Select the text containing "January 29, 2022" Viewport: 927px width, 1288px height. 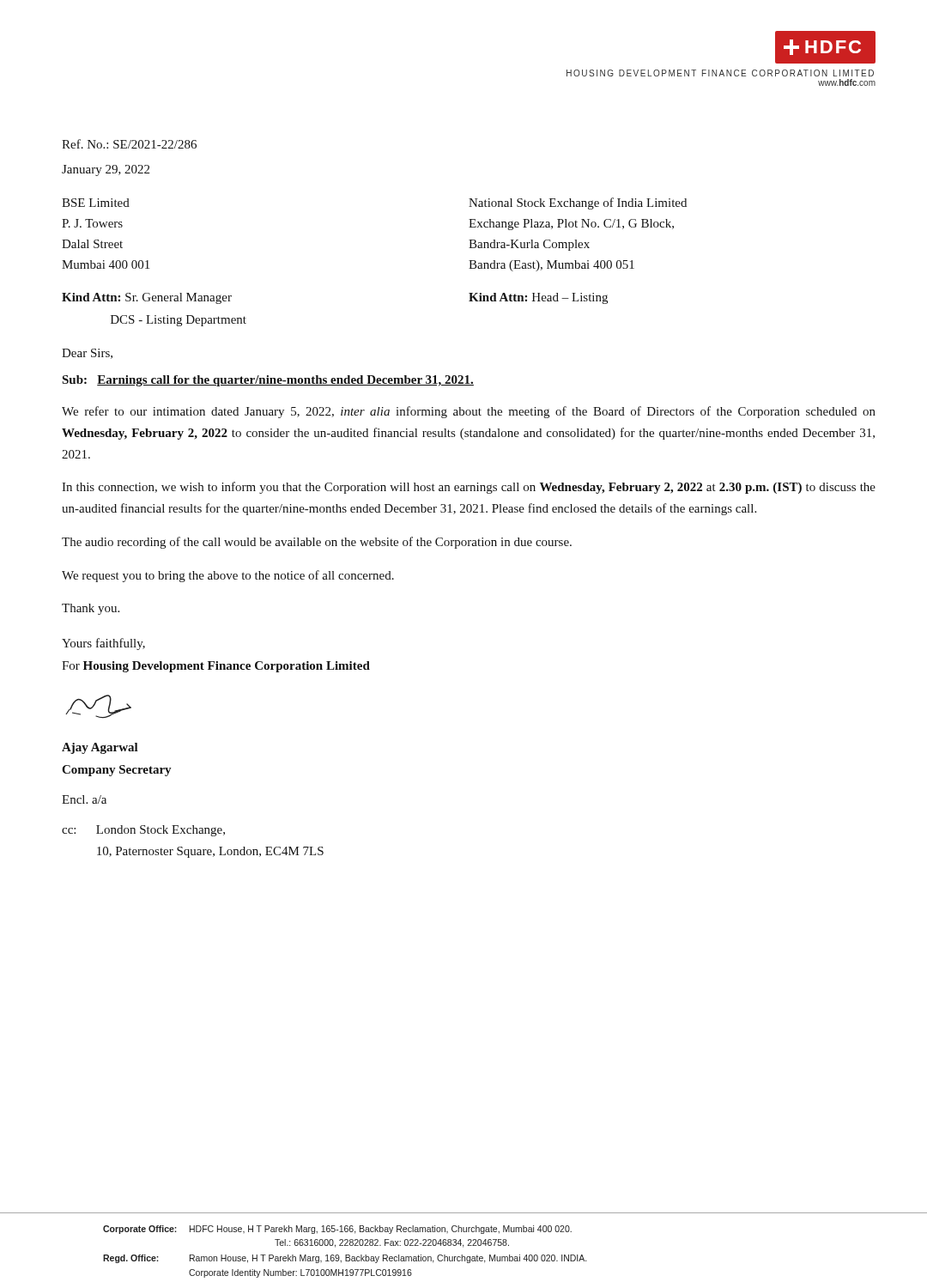click(106, 169)
